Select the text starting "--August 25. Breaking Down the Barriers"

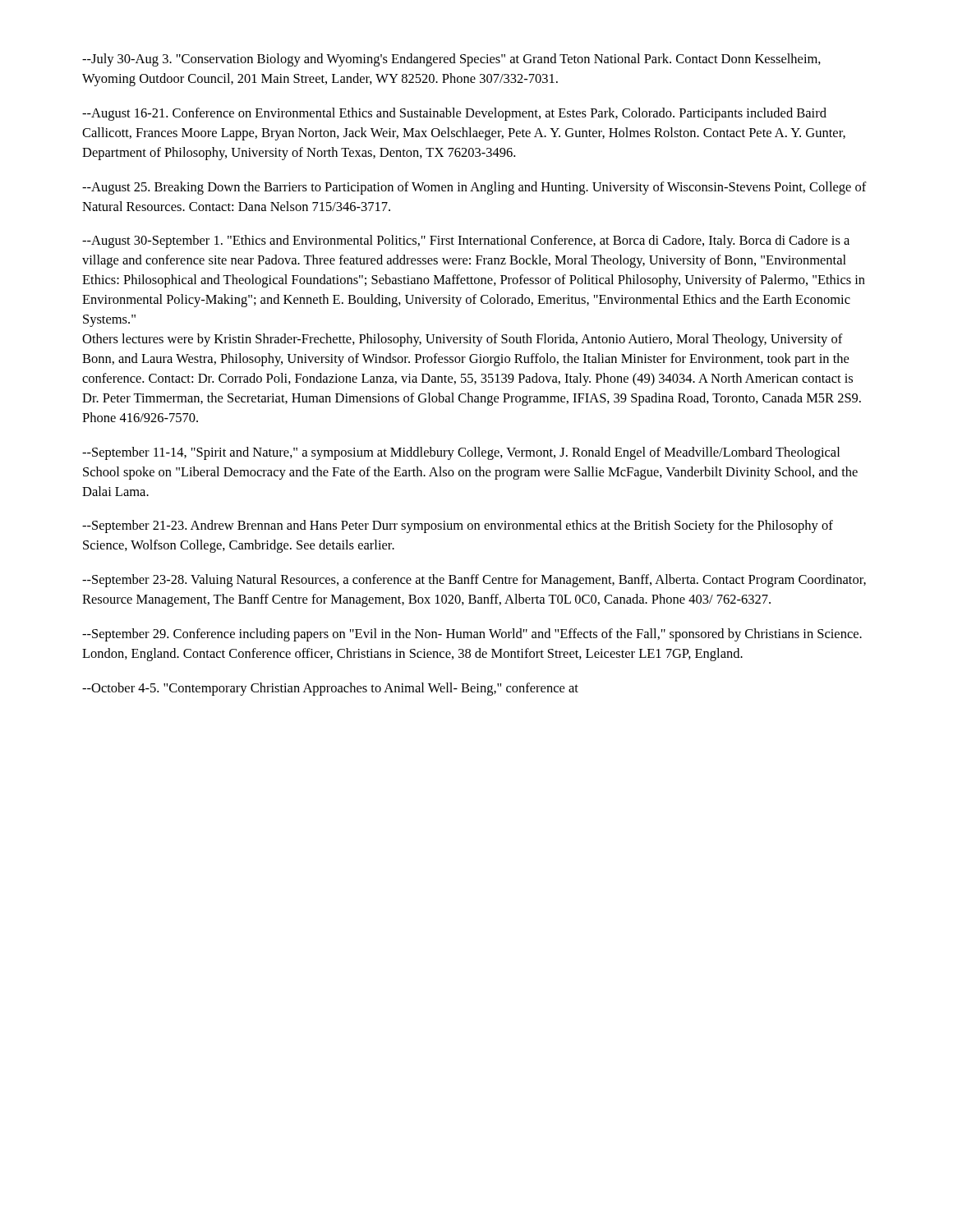click(x=474, y=196)
